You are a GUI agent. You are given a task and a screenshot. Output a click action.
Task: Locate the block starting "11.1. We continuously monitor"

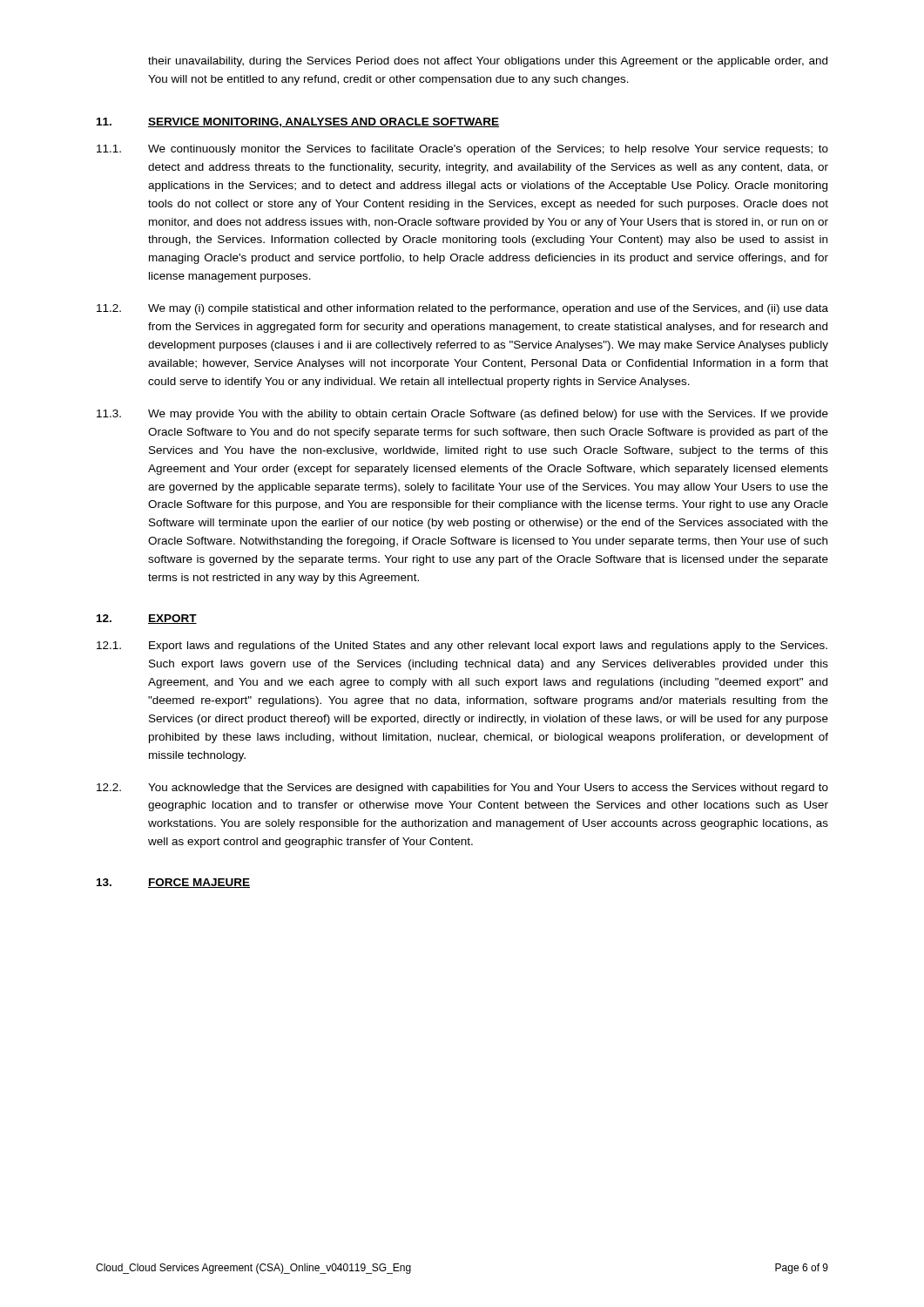462,213
